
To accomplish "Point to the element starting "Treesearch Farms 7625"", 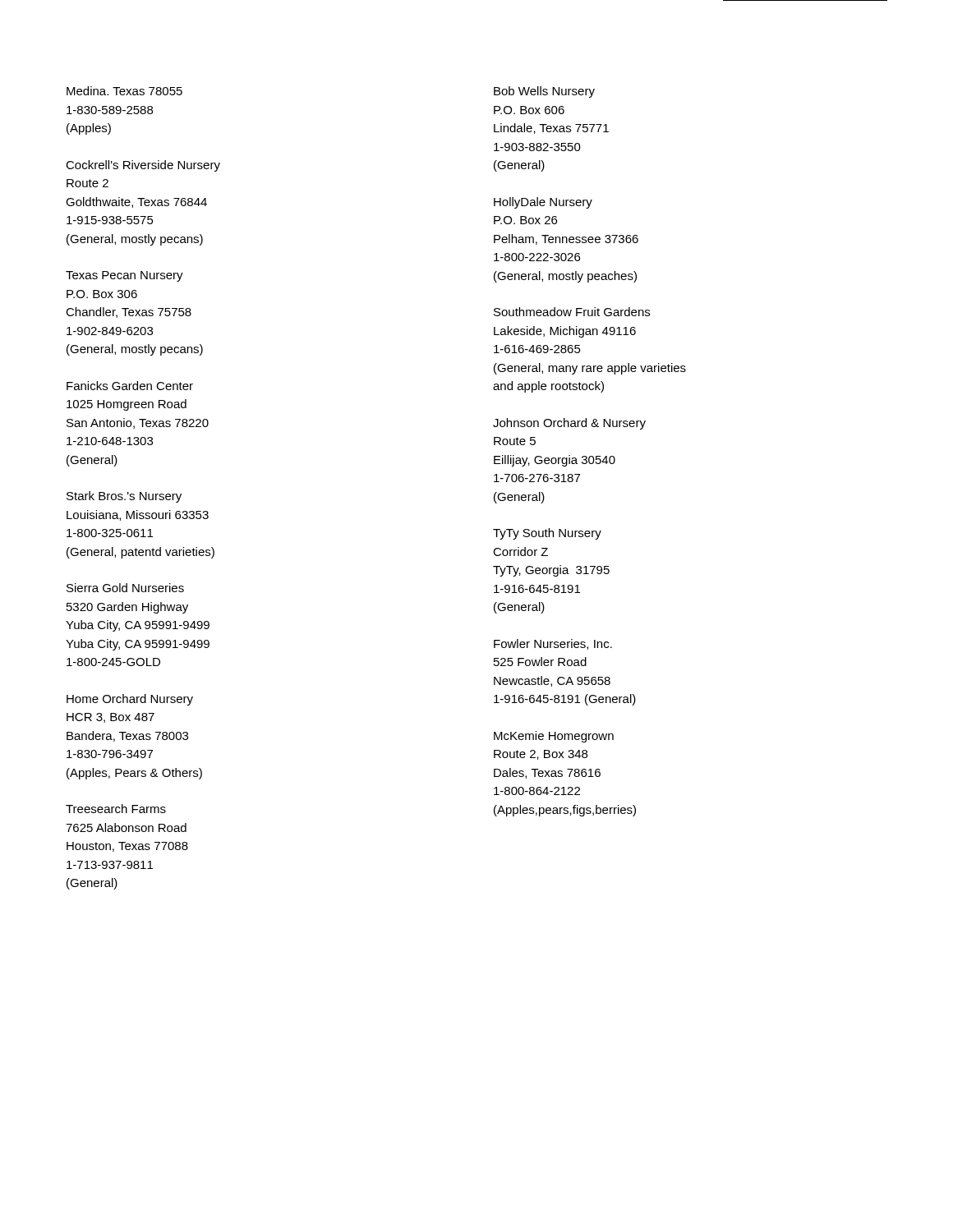I will (x=116, y=809).
